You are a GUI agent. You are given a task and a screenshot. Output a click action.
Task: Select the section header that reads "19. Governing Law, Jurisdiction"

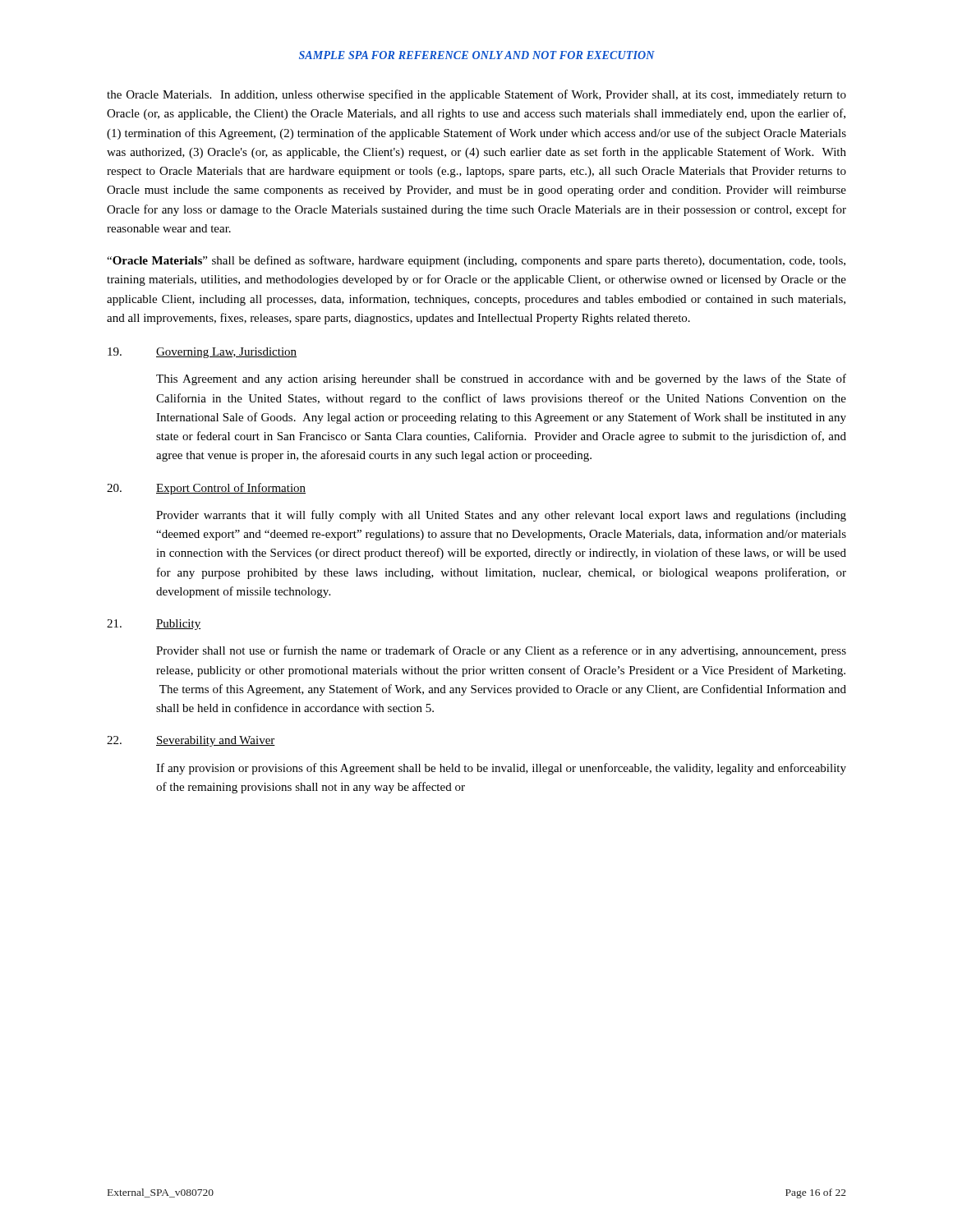[x=202, y=352]
